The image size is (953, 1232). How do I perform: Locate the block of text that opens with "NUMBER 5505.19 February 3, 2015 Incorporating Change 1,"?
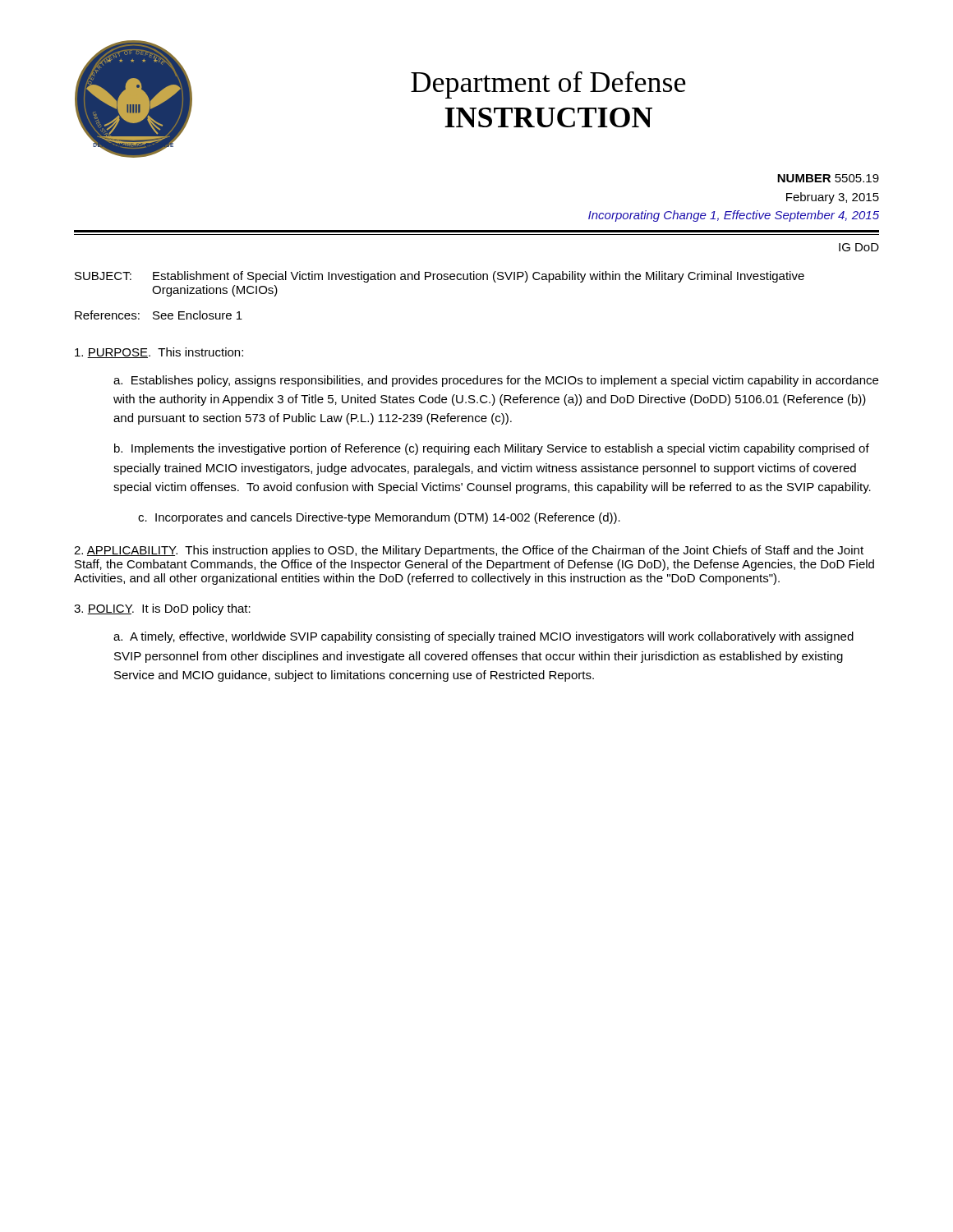pyautogui.click(x=828, y=178)
